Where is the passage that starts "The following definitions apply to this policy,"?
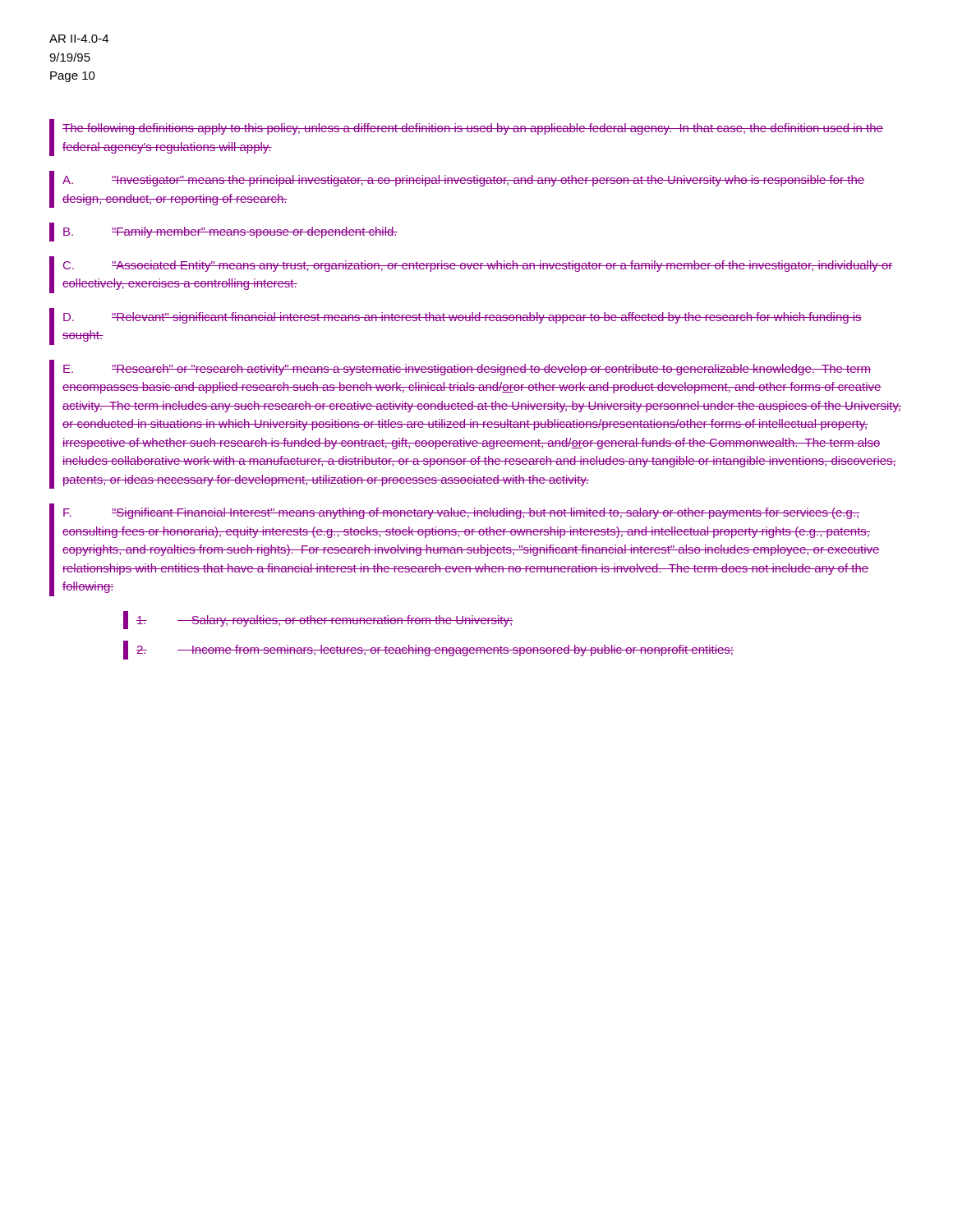The width and height of the screenshot is (953, 1232). pos(476,138)
